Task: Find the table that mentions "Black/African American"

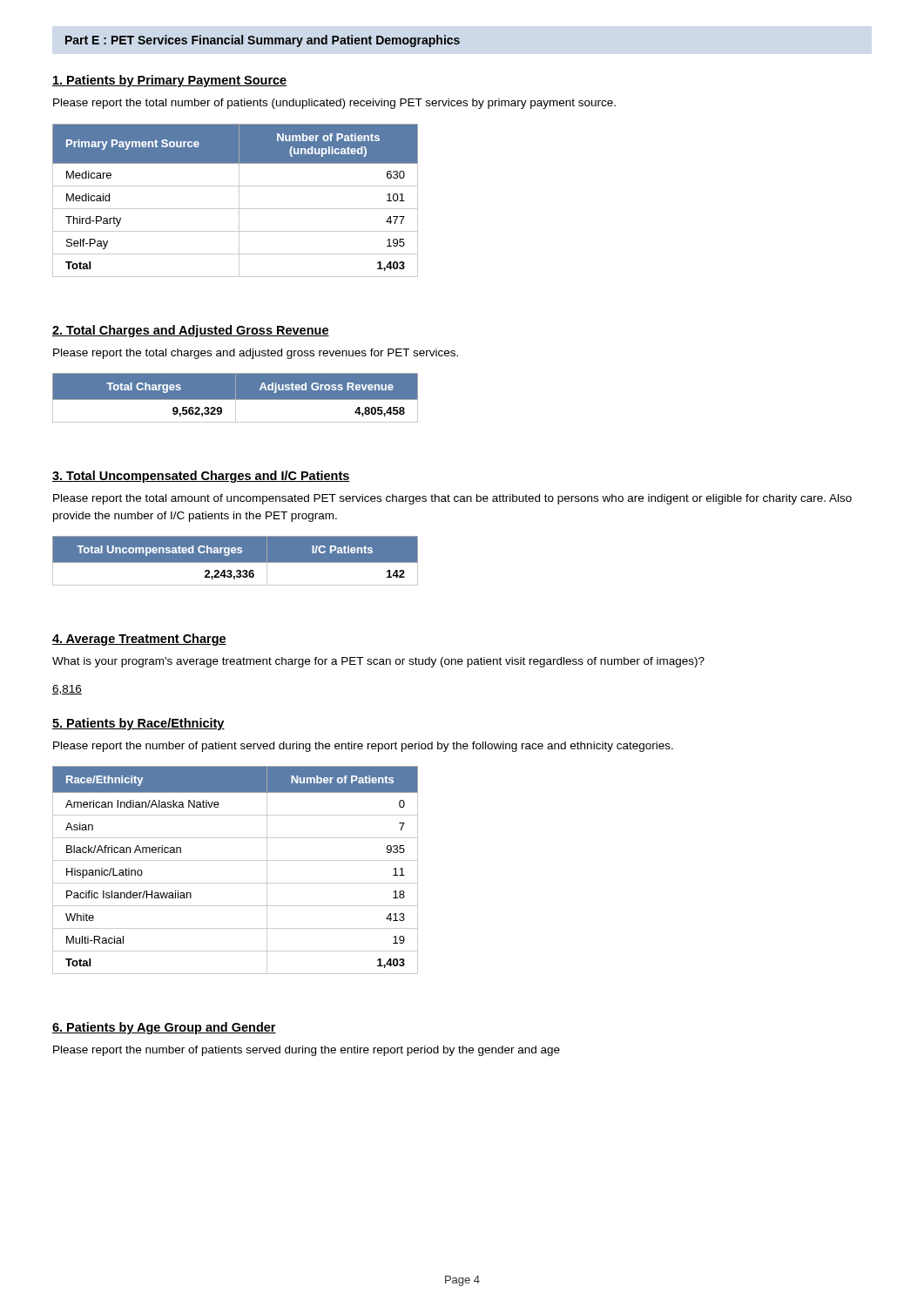Action: [x=235, y=882]
